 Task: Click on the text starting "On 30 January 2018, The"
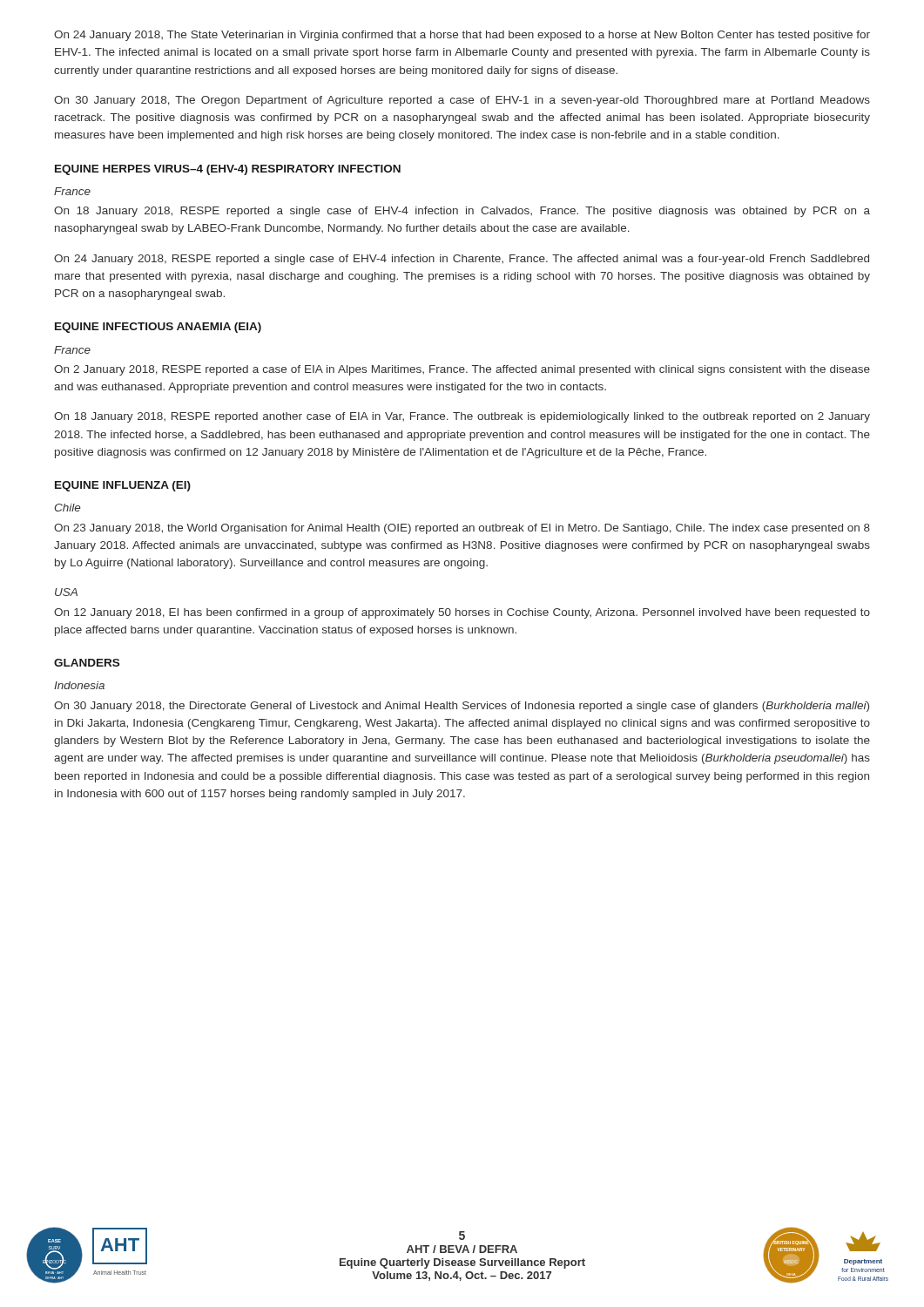tap(462, 118)
